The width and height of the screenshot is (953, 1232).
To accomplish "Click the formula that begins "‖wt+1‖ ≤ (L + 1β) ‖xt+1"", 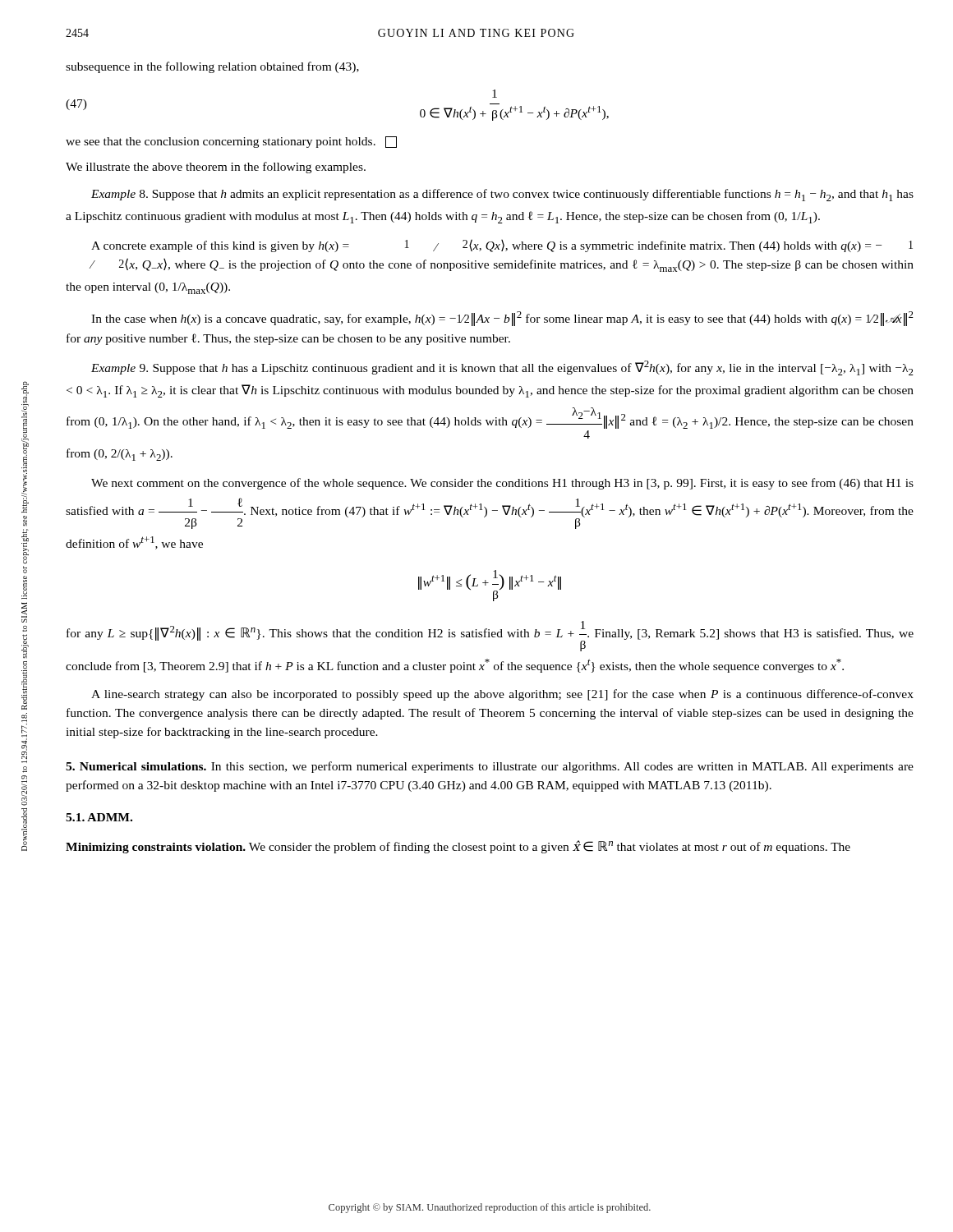I will click(x=490, y=584).
